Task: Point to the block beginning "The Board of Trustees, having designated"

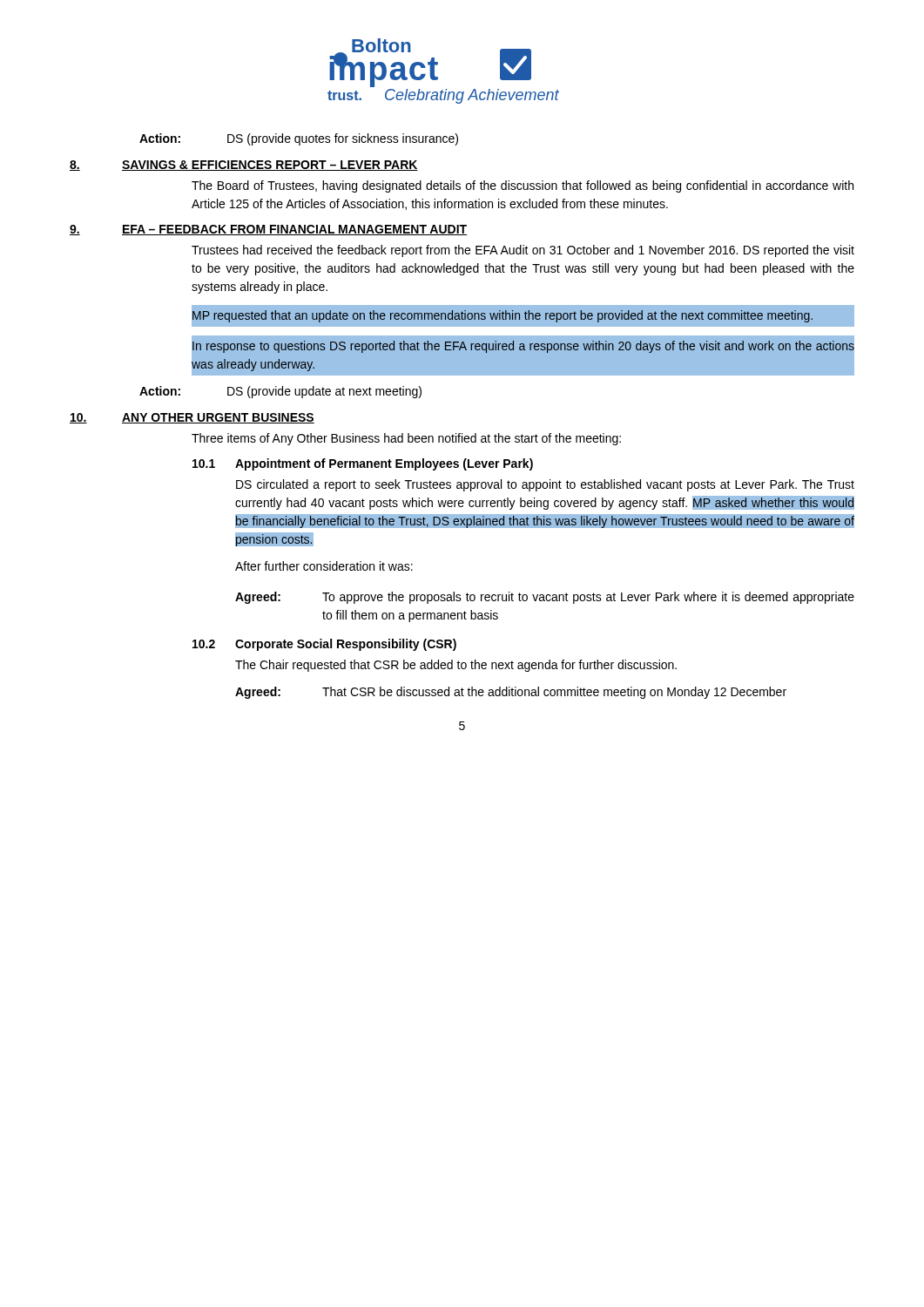Action: pos(523,195)
